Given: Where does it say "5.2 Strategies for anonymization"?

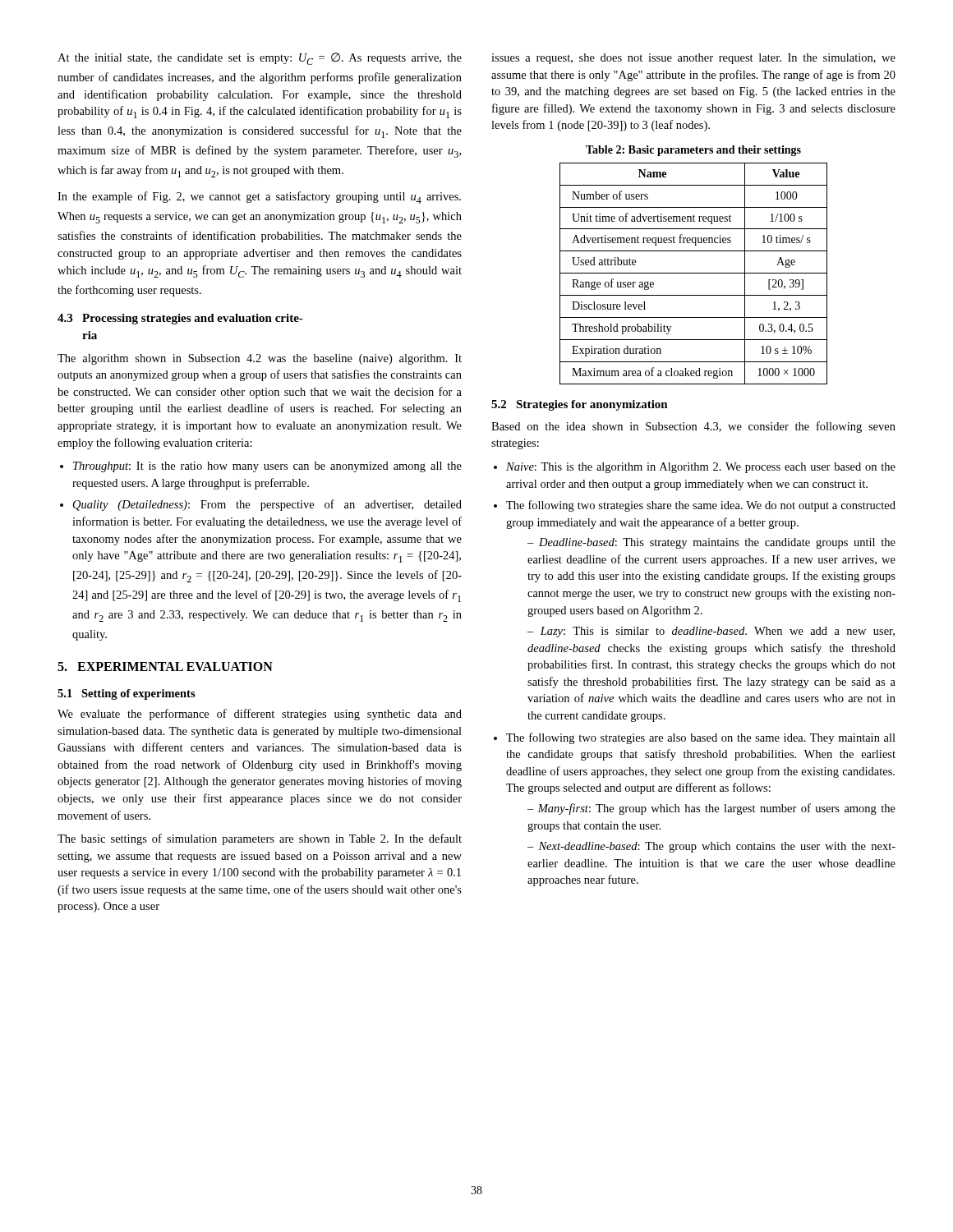Looking at the screenshot, I should pos(580,405).
